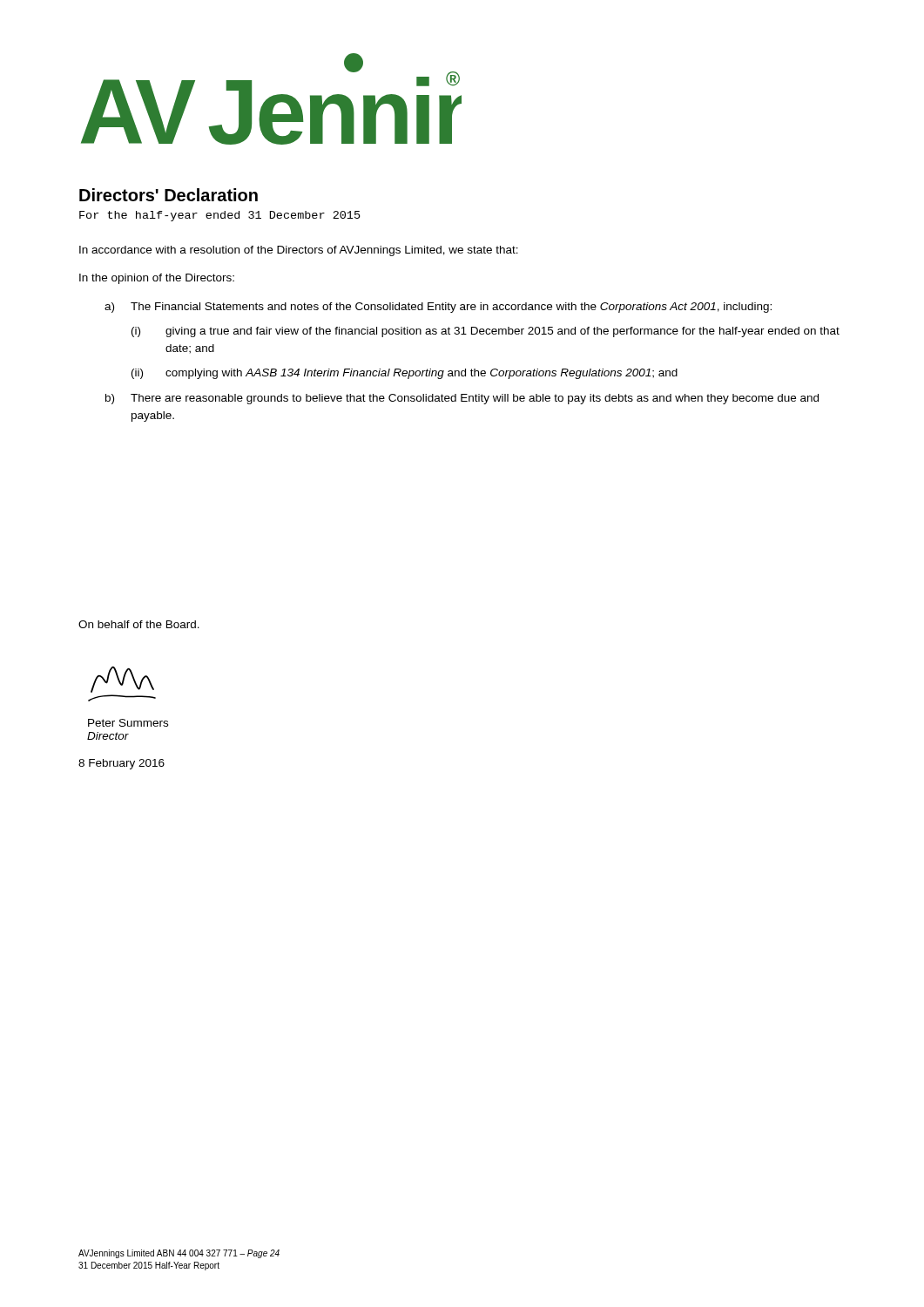Image resolution: width=924 pixels, height=1307 pixels.
Task: Locate the text "Peter Summers"
Action: click(128, 723)
